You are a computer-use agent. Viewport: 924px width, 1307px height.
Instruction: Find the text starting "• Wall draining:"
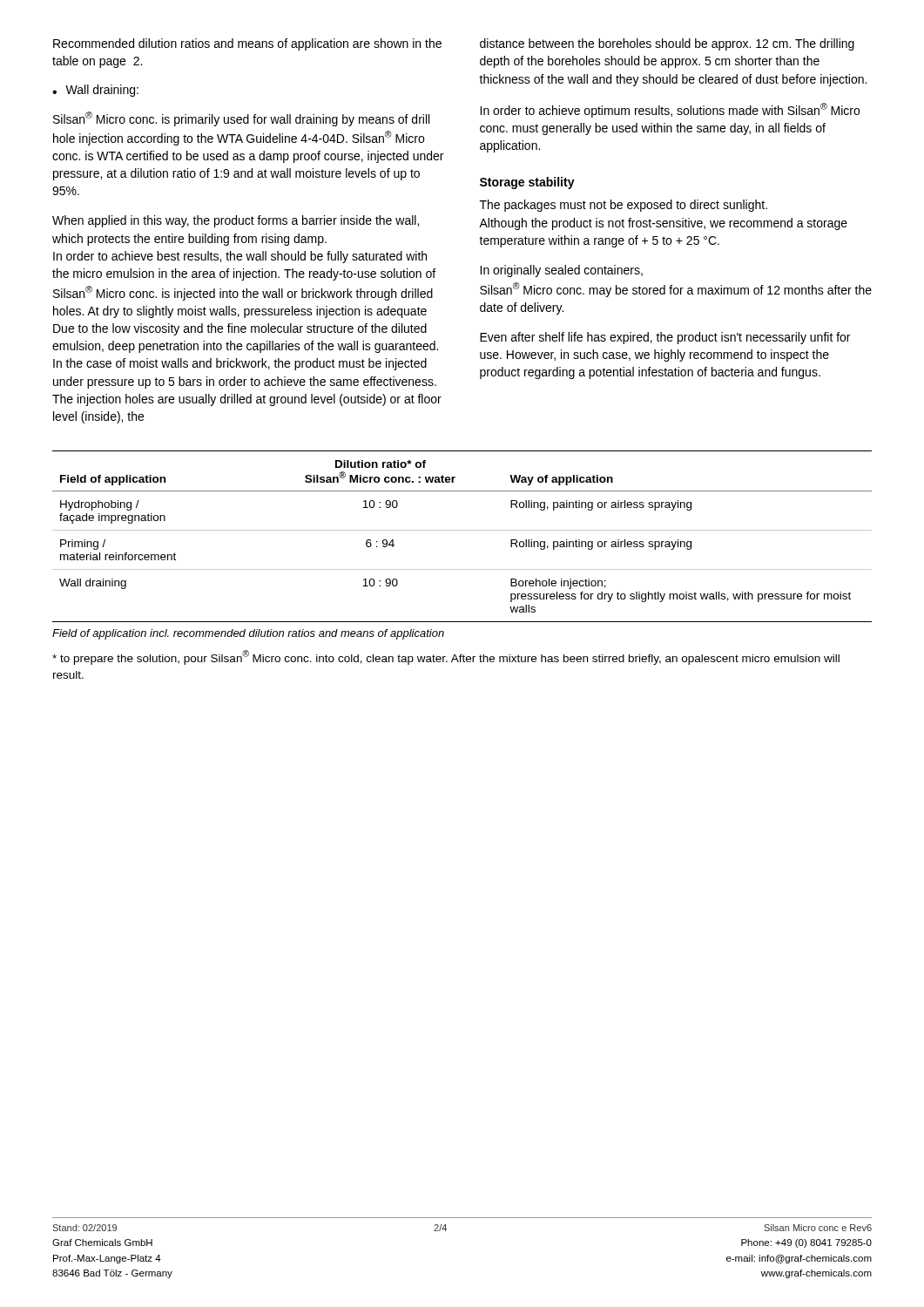point(95,91)
